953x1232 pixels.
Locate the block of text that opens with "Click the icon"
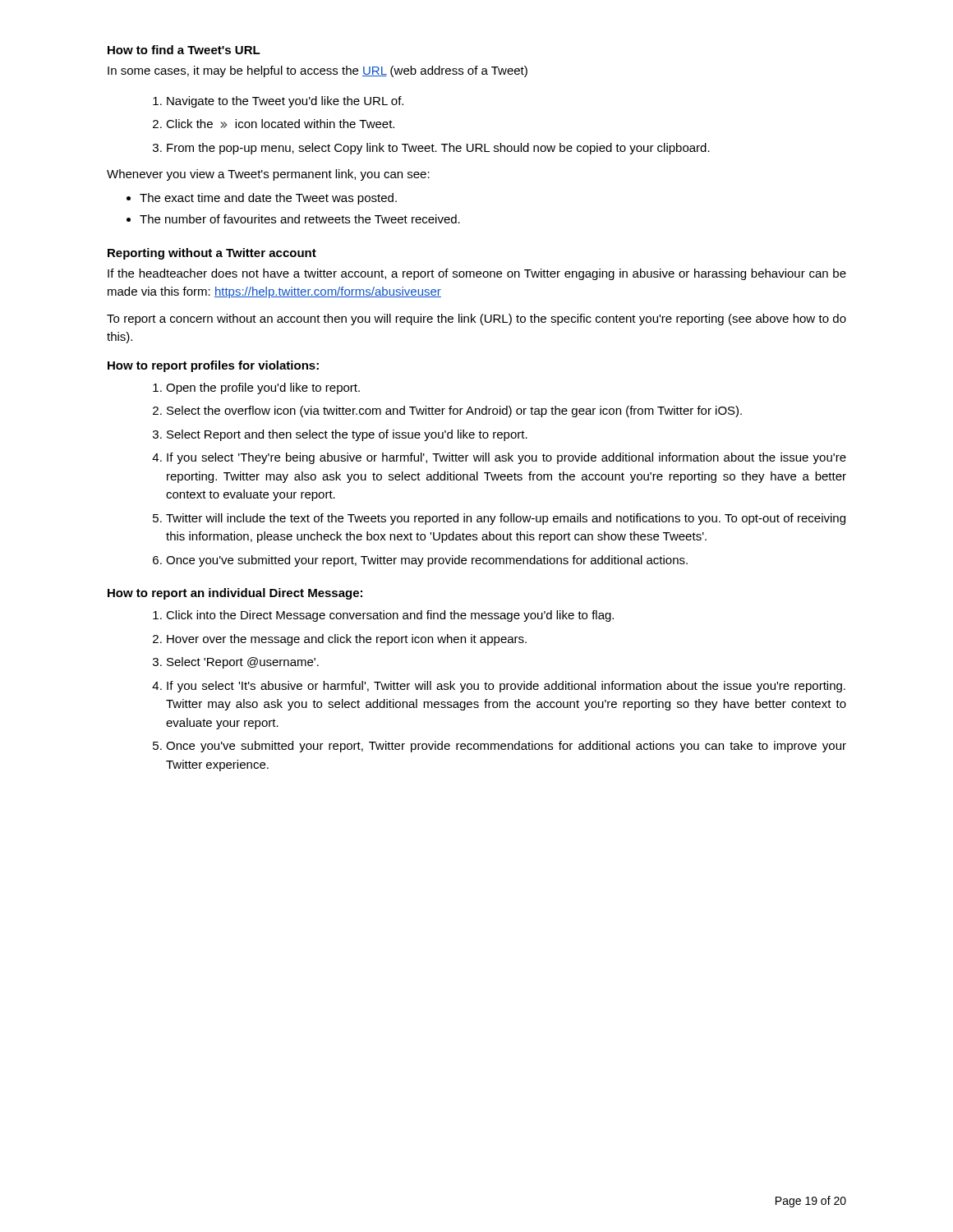click(x=281, y=124)
